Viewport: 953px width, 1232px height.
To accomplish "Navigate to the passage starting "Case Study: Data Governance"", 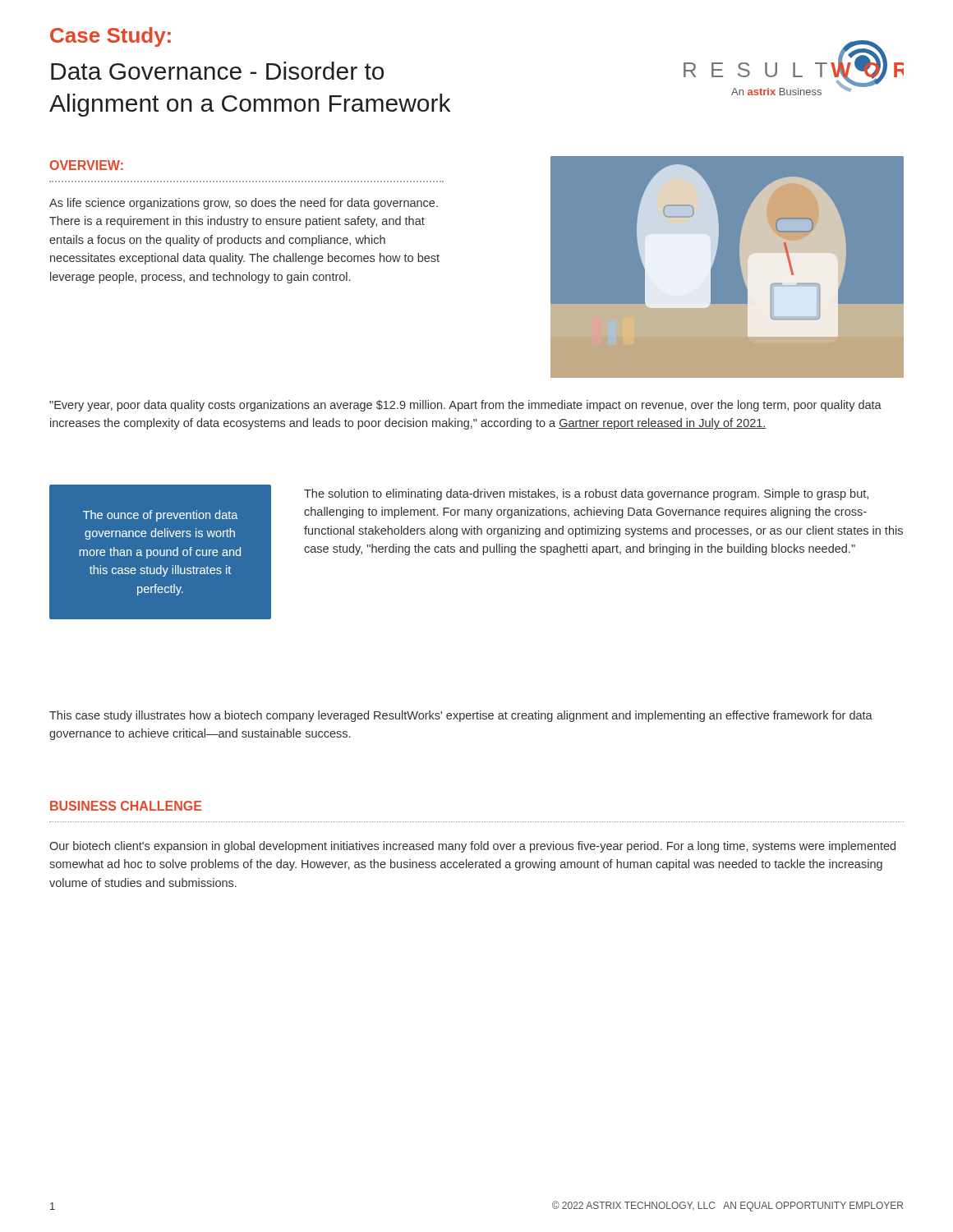I will [x=304, y=69].
